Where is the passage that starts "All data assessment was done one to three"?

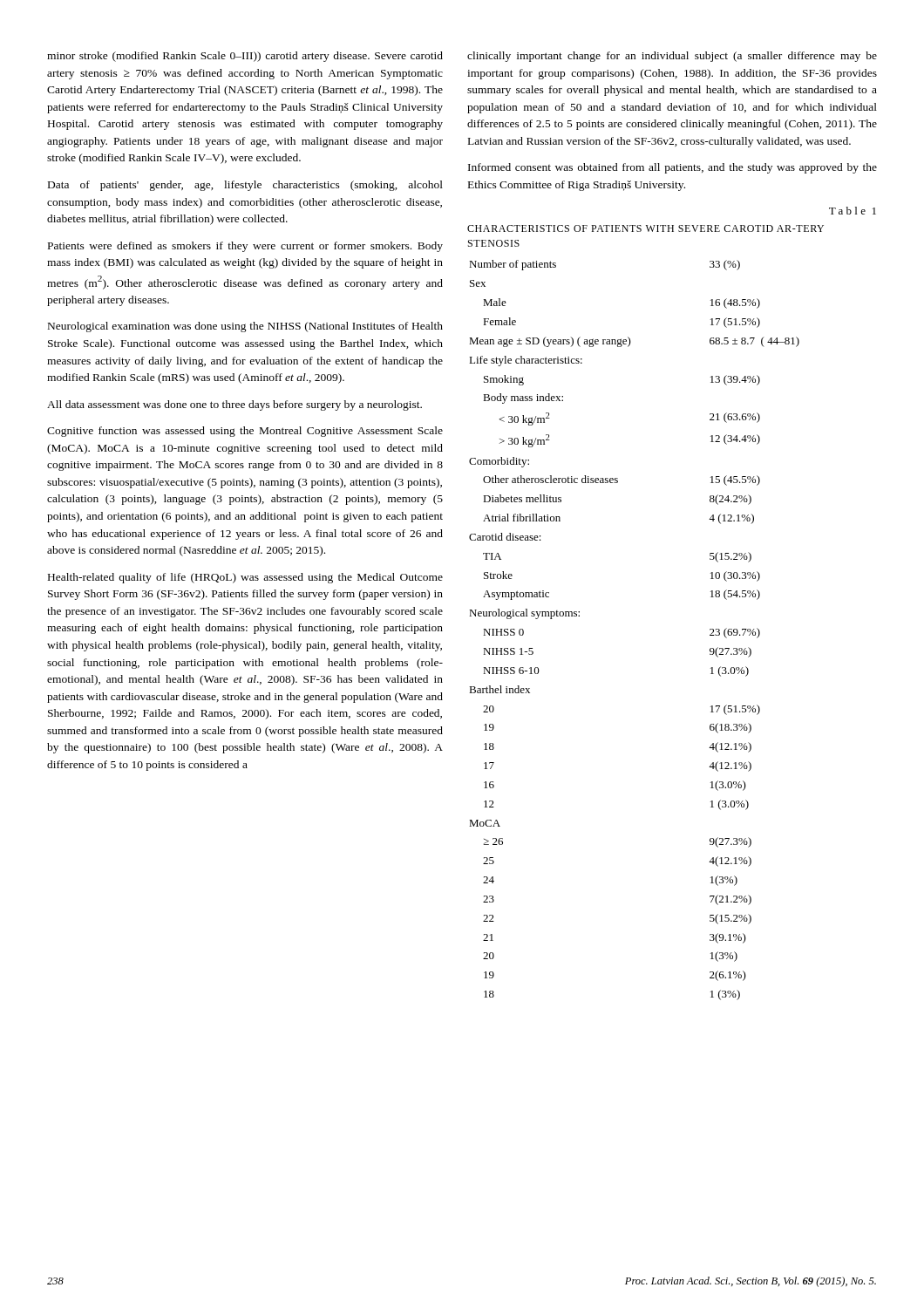point(245,404)
